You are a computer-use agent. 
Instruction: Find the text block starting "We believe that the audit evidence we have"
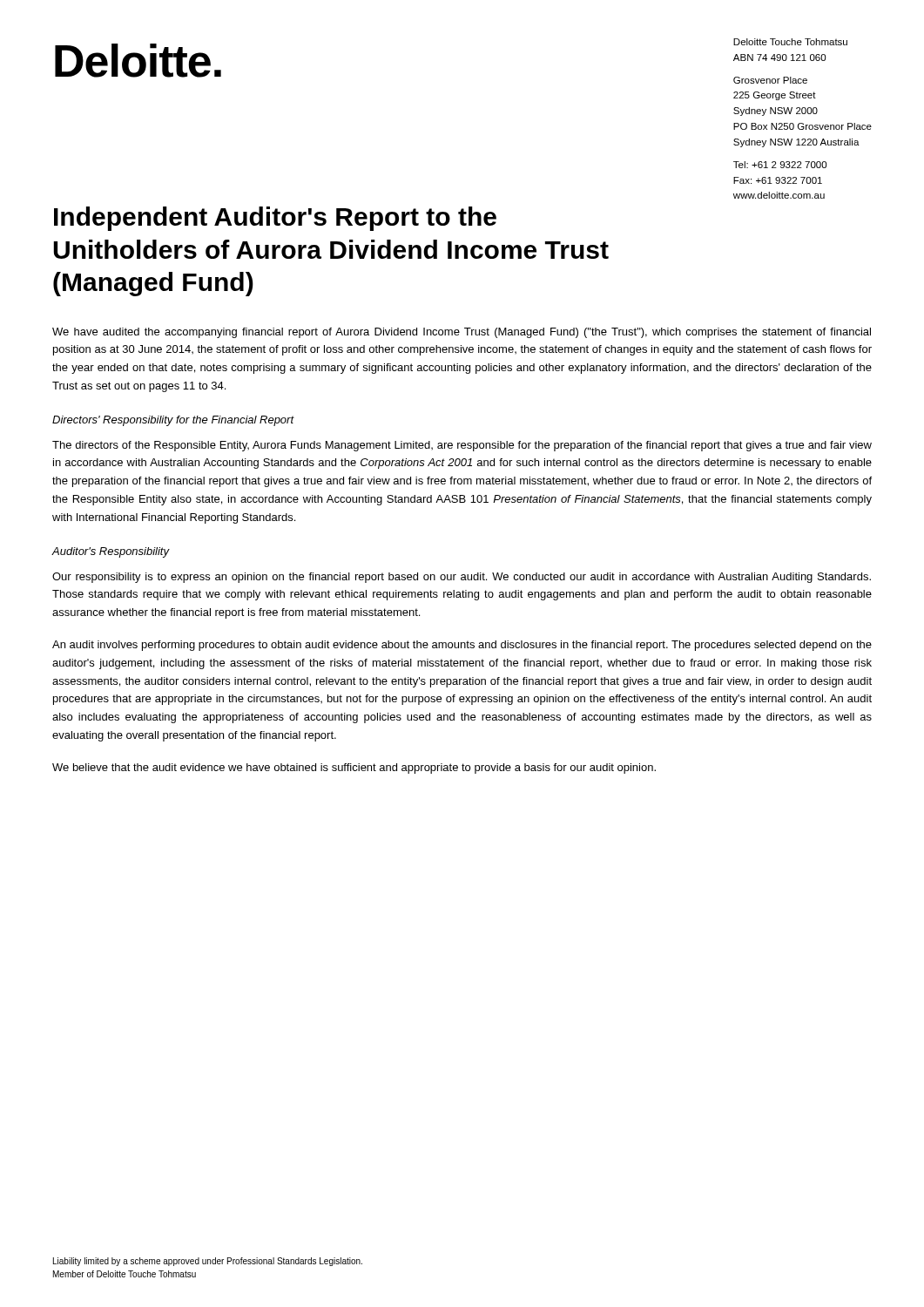462,768
